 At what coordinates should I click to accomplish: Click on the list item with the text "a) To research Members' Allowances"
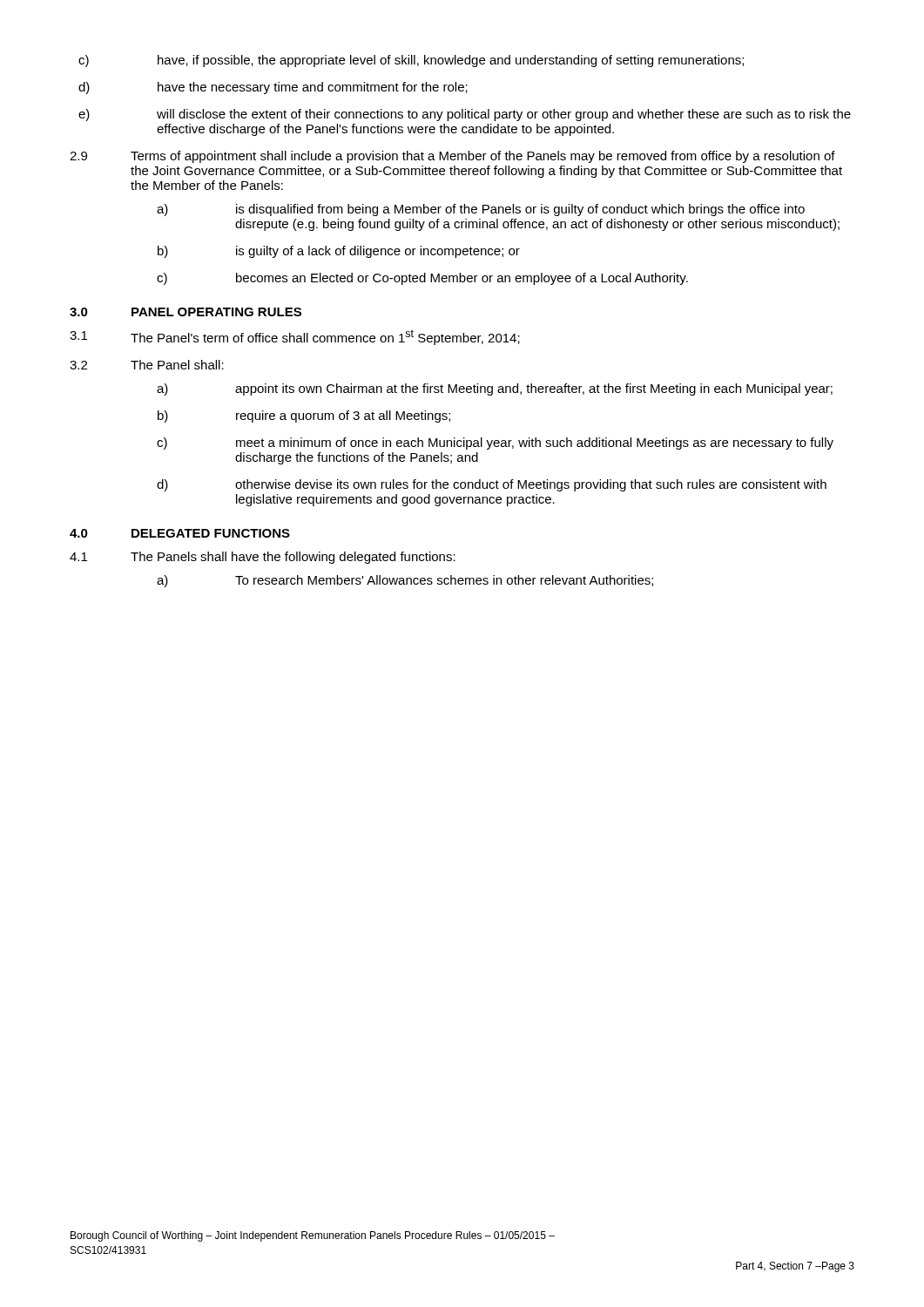coord(501,580)
